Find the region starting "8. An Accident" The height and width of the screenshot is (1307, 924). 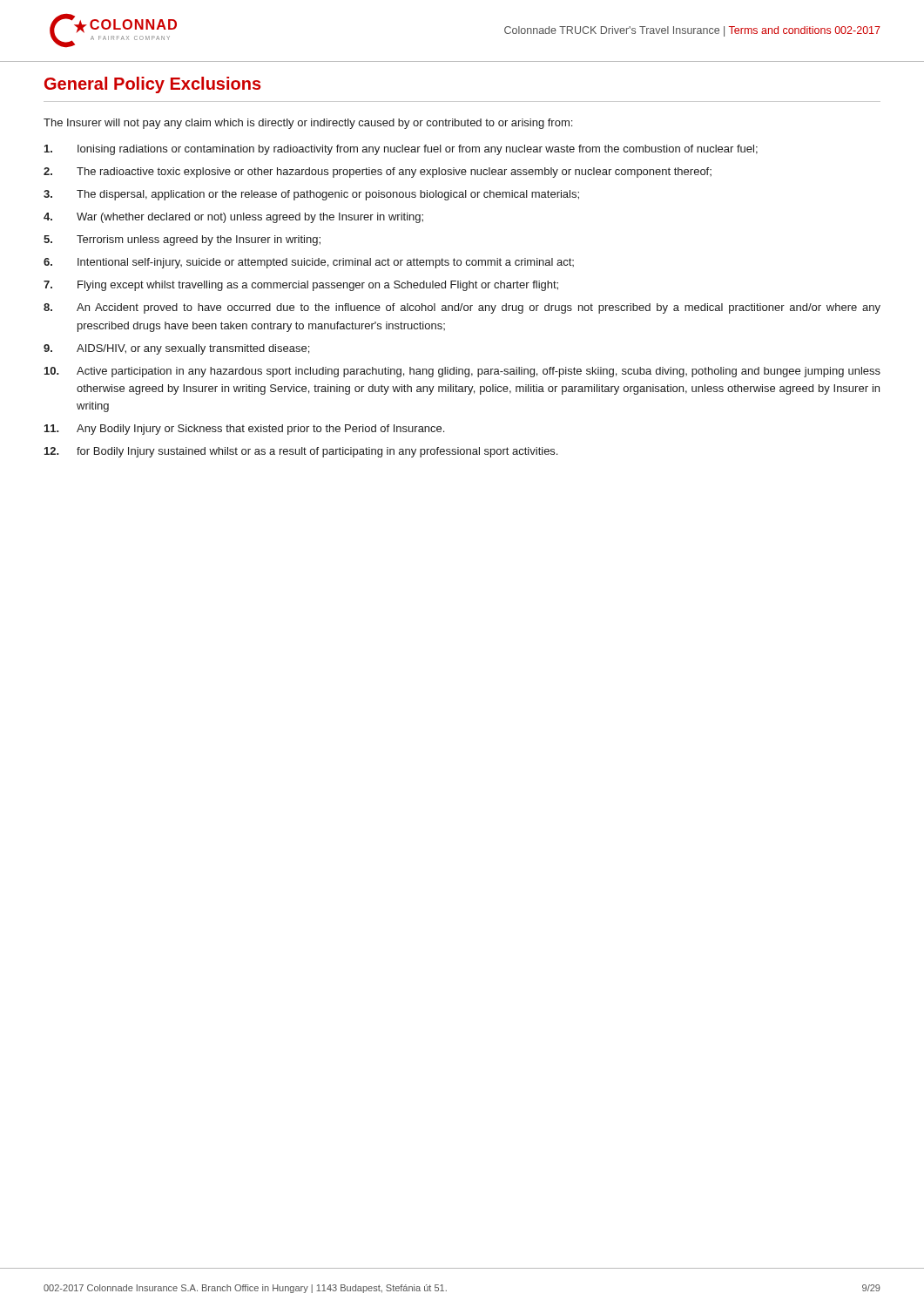(462, 317)
